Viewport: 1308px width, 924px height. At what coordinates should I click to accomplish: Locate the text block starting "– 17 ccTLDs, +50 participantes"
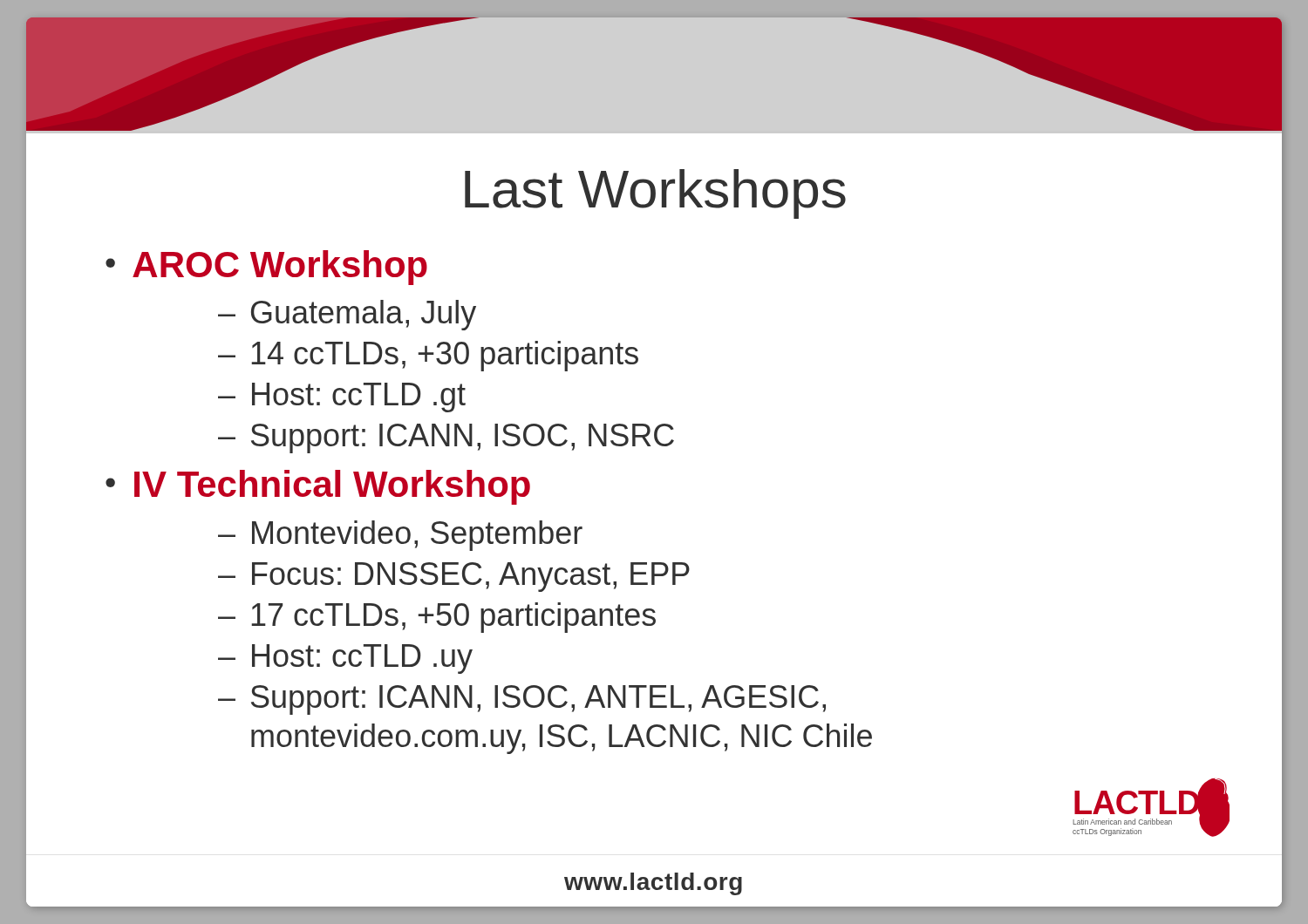tap(437, 615)
